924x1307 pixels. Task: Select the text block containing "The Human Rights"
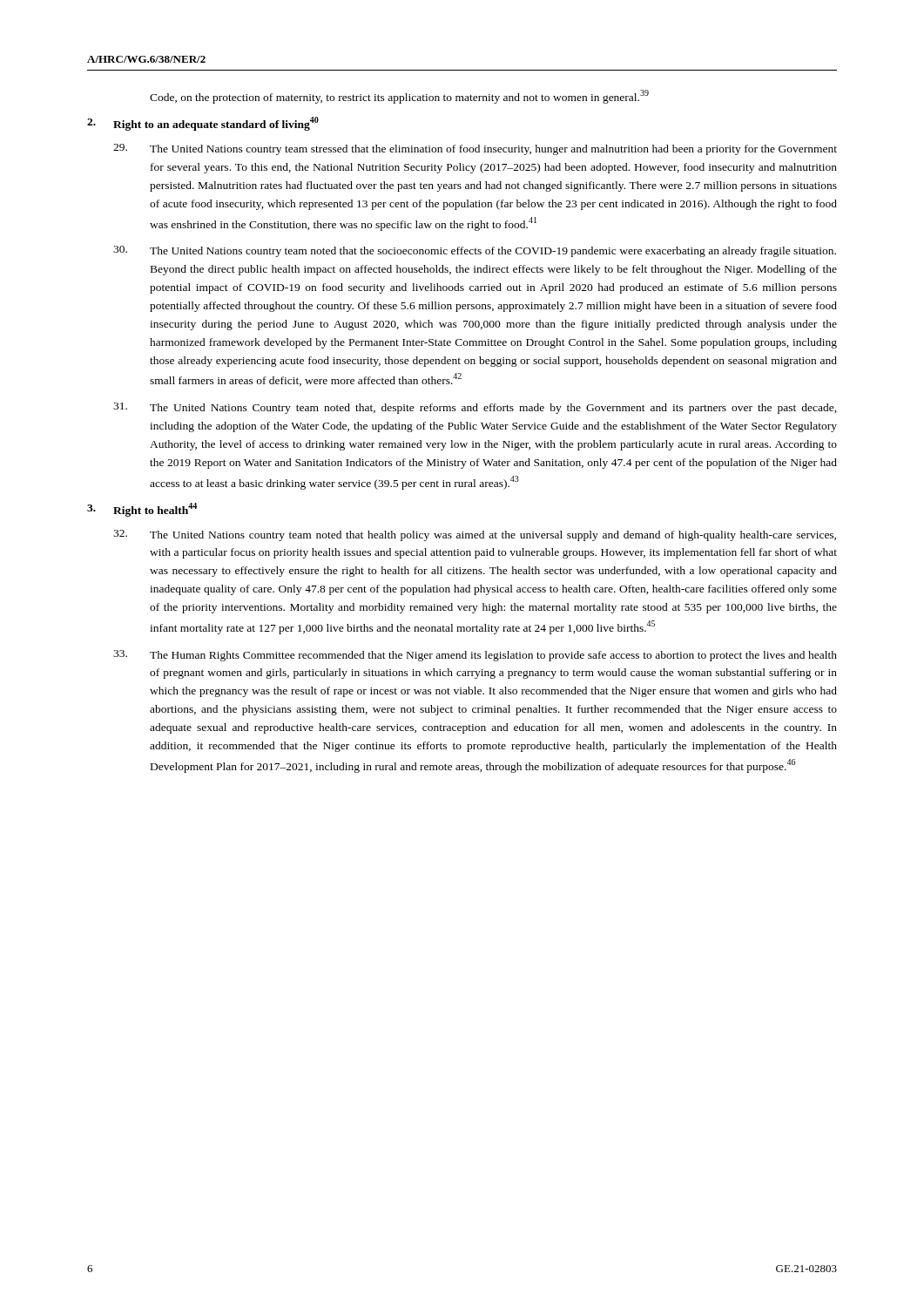[475, 711]
